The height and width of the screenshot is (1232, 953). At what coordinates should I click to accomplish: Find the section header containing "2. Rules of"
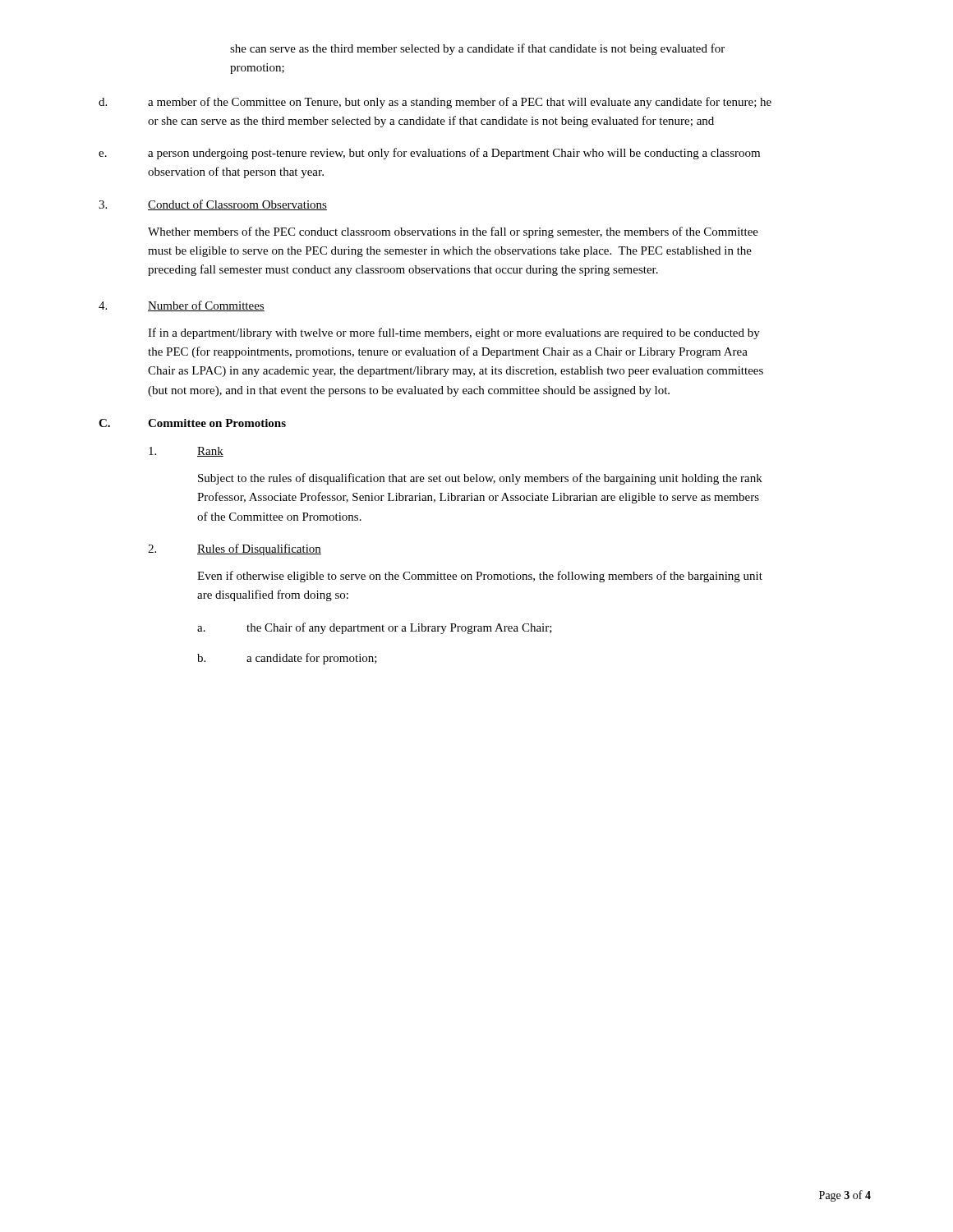click(234, 549)
